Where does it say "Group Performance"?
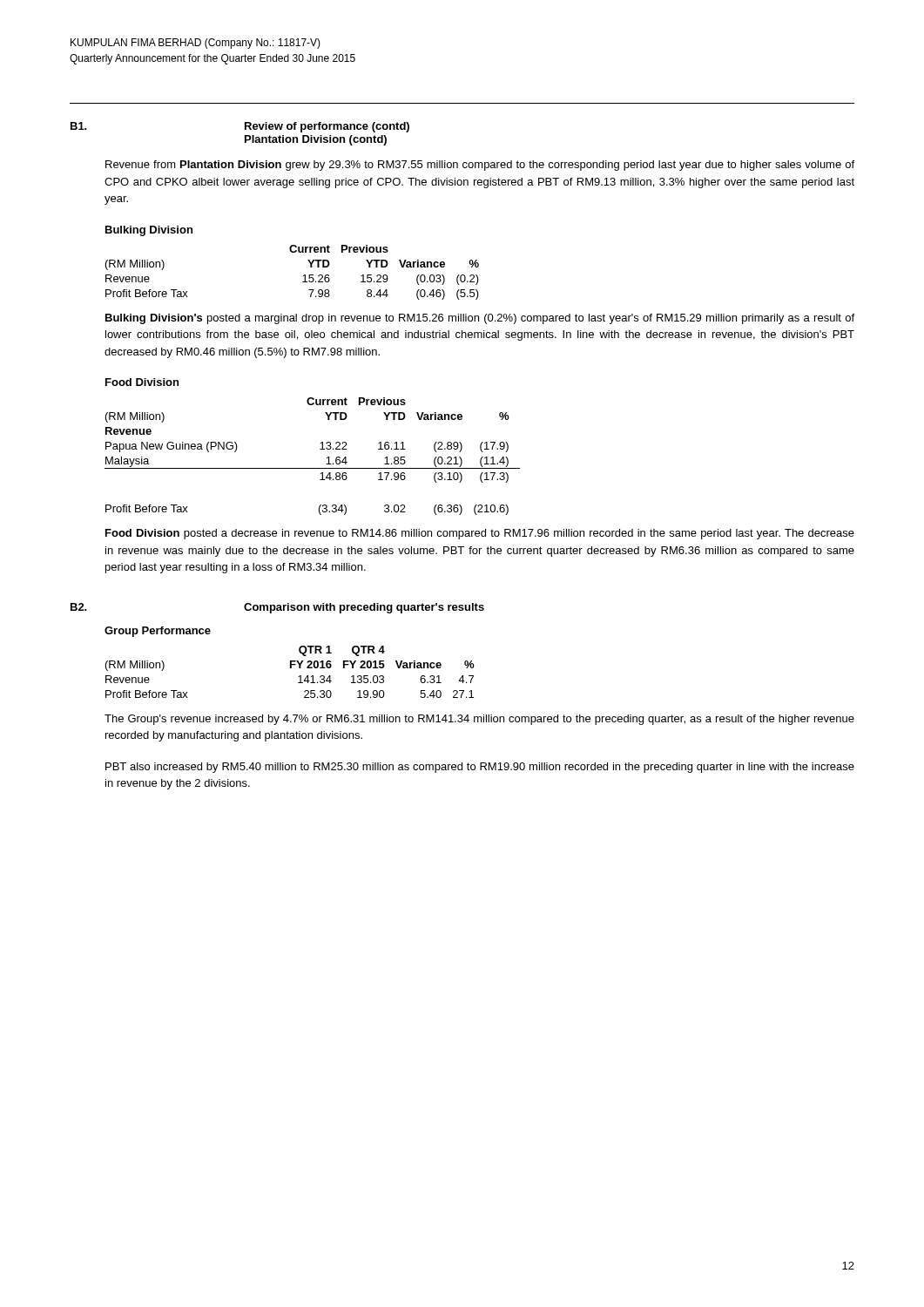 click(158, 630)
